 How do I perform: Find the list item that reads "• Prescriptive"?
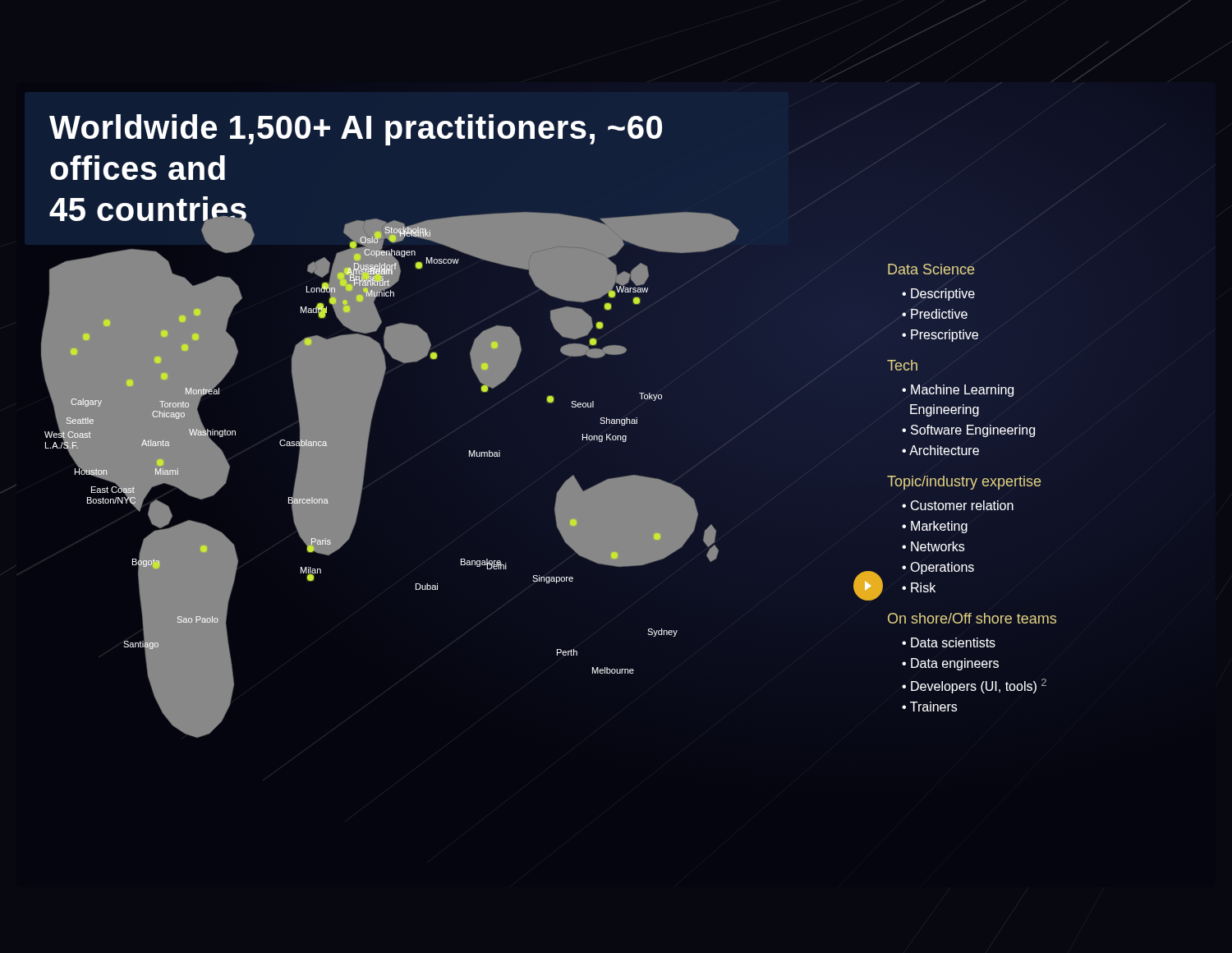(x=940, y=335)
